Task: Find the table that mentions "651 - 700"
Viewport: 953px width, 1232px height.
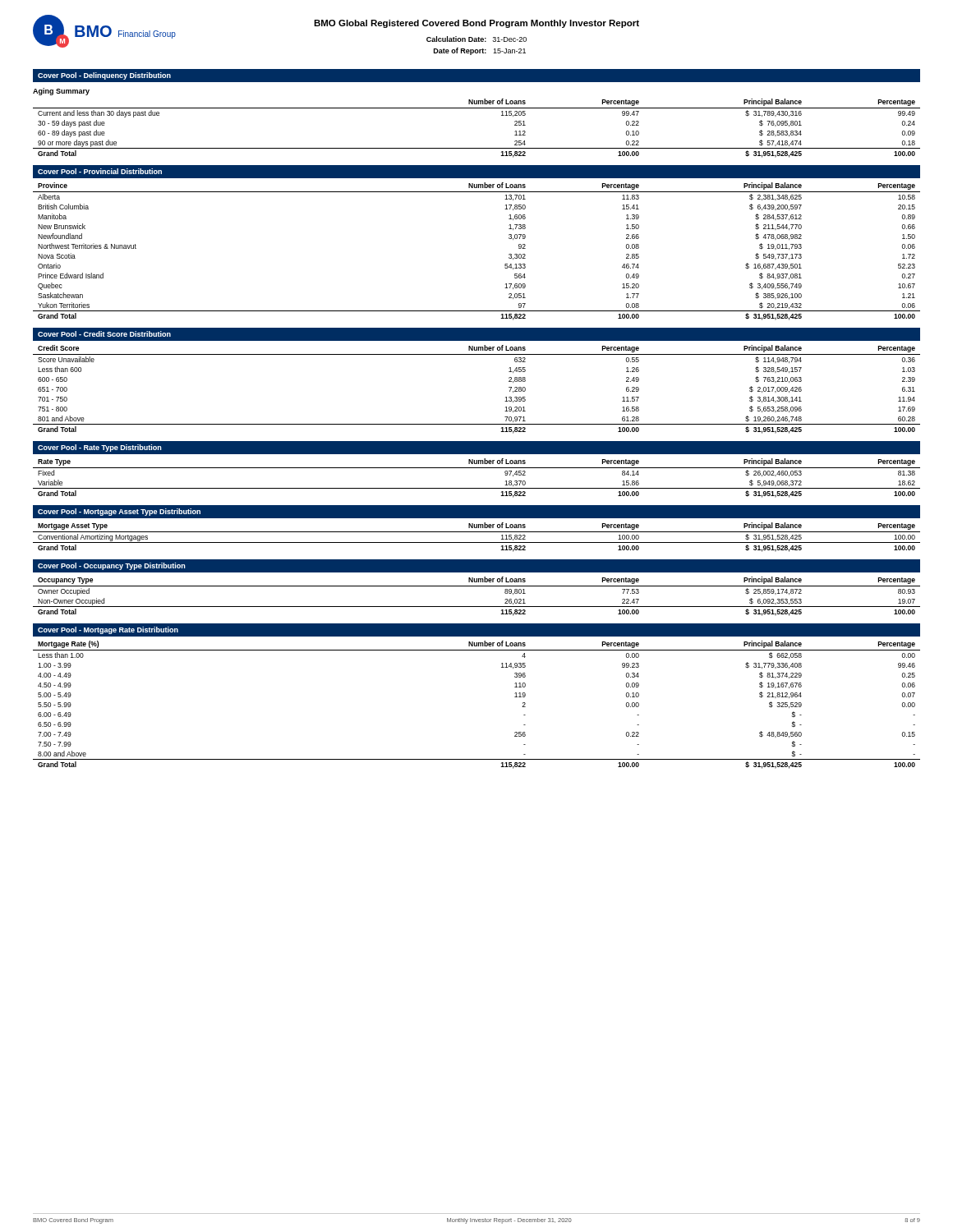Action: coord(476,389)
